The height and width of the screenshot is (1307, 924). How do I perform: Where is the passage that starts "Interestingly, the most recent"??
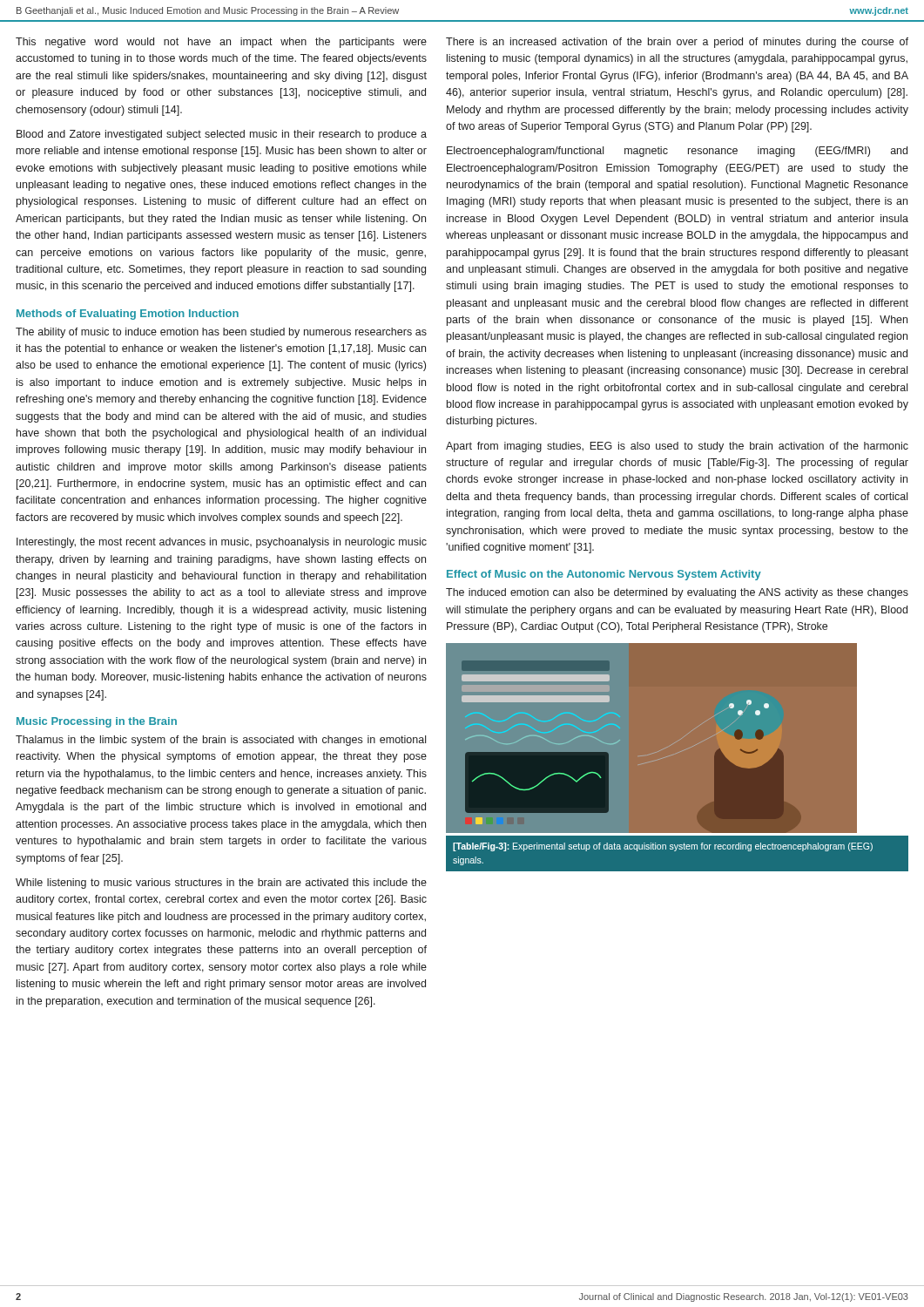[221, 619]
